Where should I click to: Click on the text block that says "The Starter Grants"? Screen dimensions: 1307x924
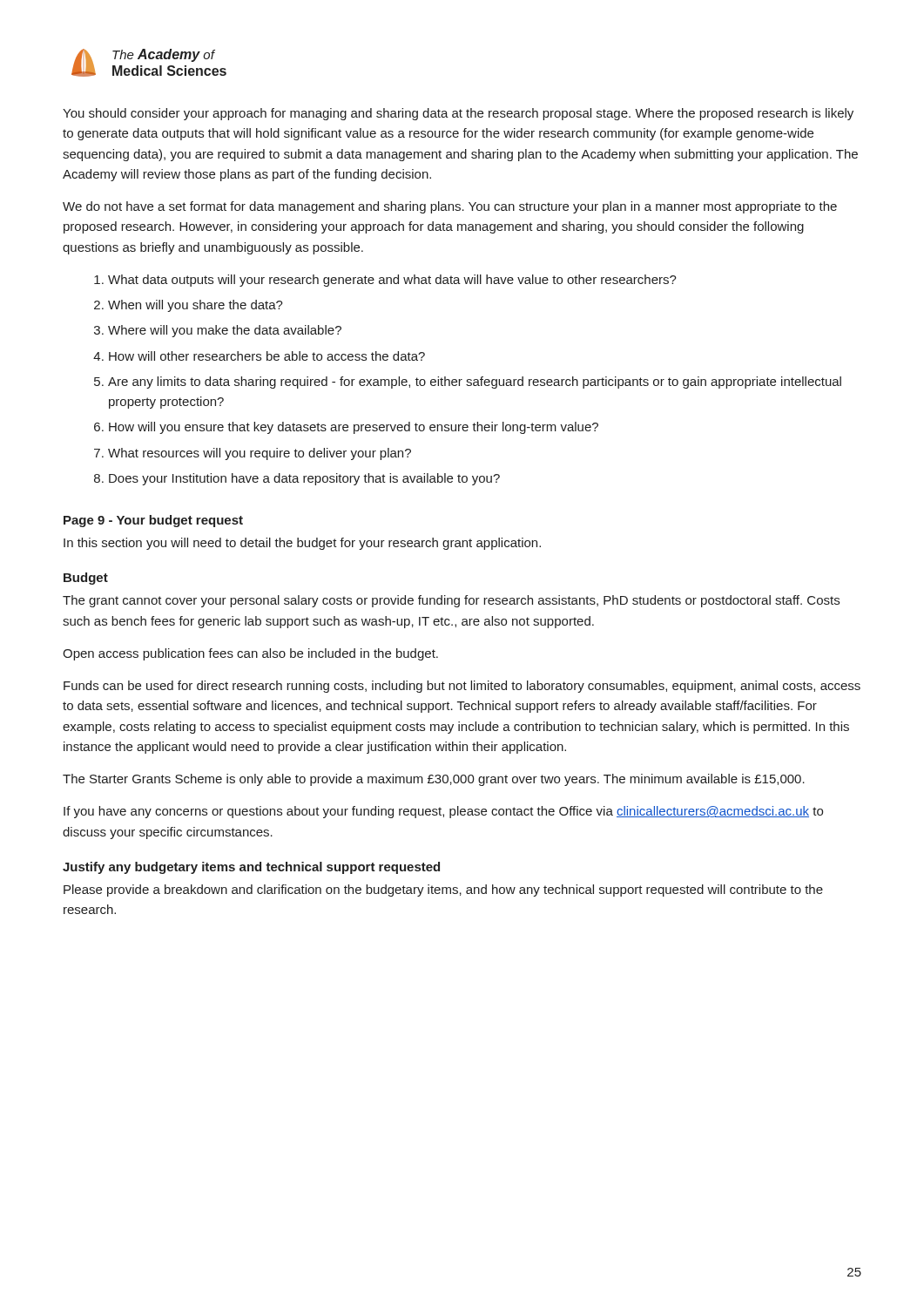pyautogui.click(x=462, y=779)
